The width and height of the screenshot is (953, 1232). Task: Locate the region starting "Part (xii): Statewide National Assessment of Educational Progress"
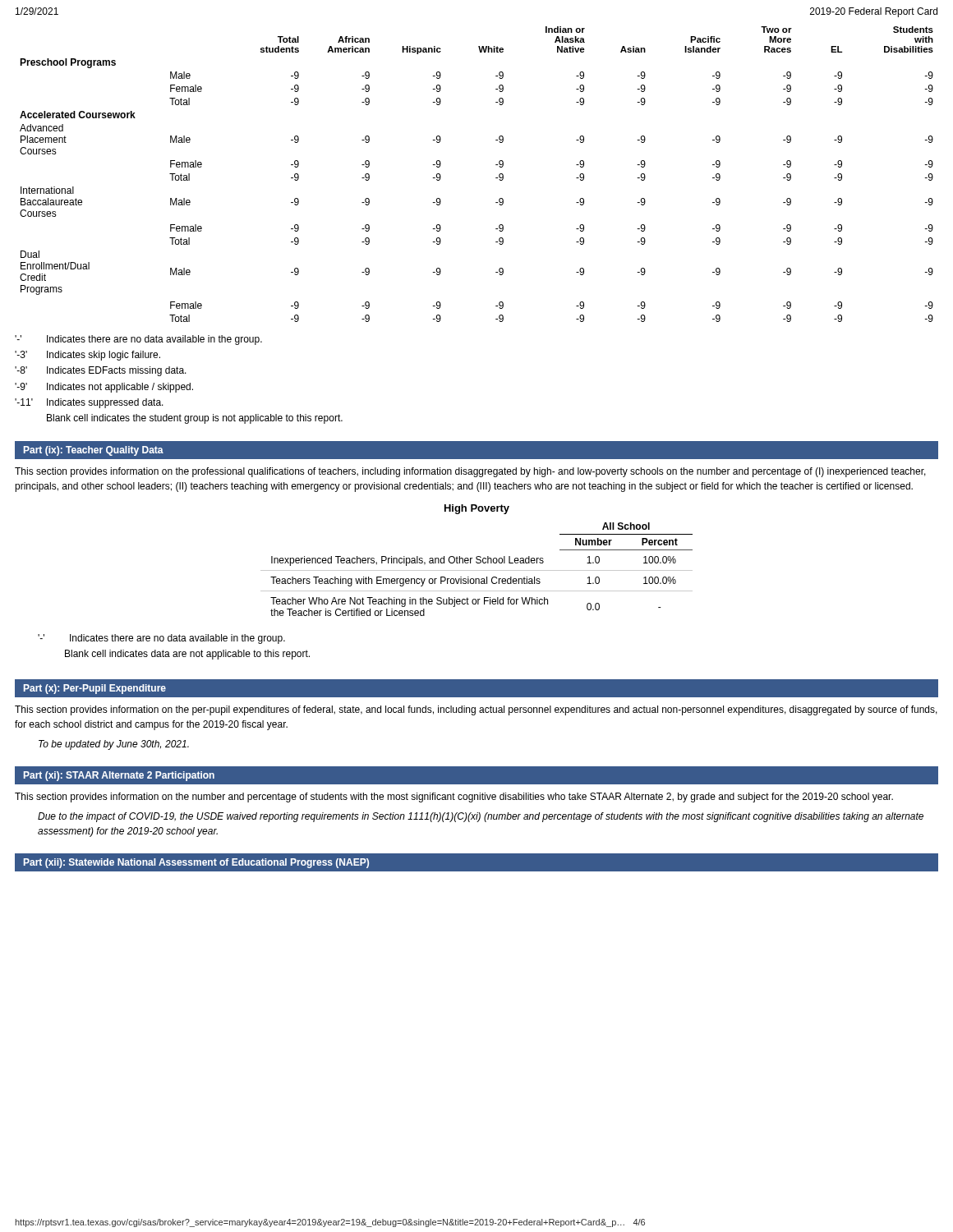tap(196, 862)
